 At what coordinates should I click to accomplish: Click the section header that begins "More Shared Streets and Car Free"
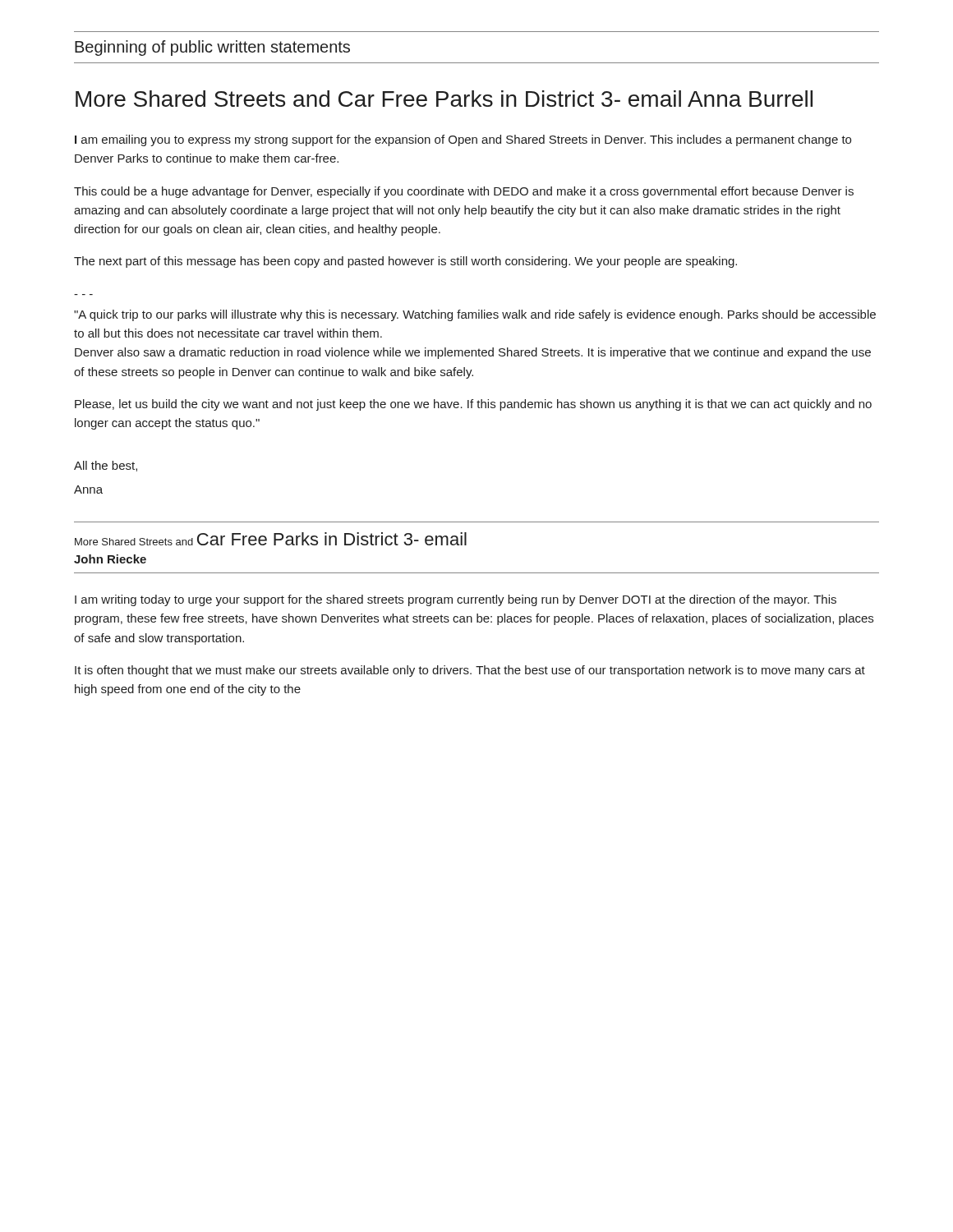click(476, 547)
